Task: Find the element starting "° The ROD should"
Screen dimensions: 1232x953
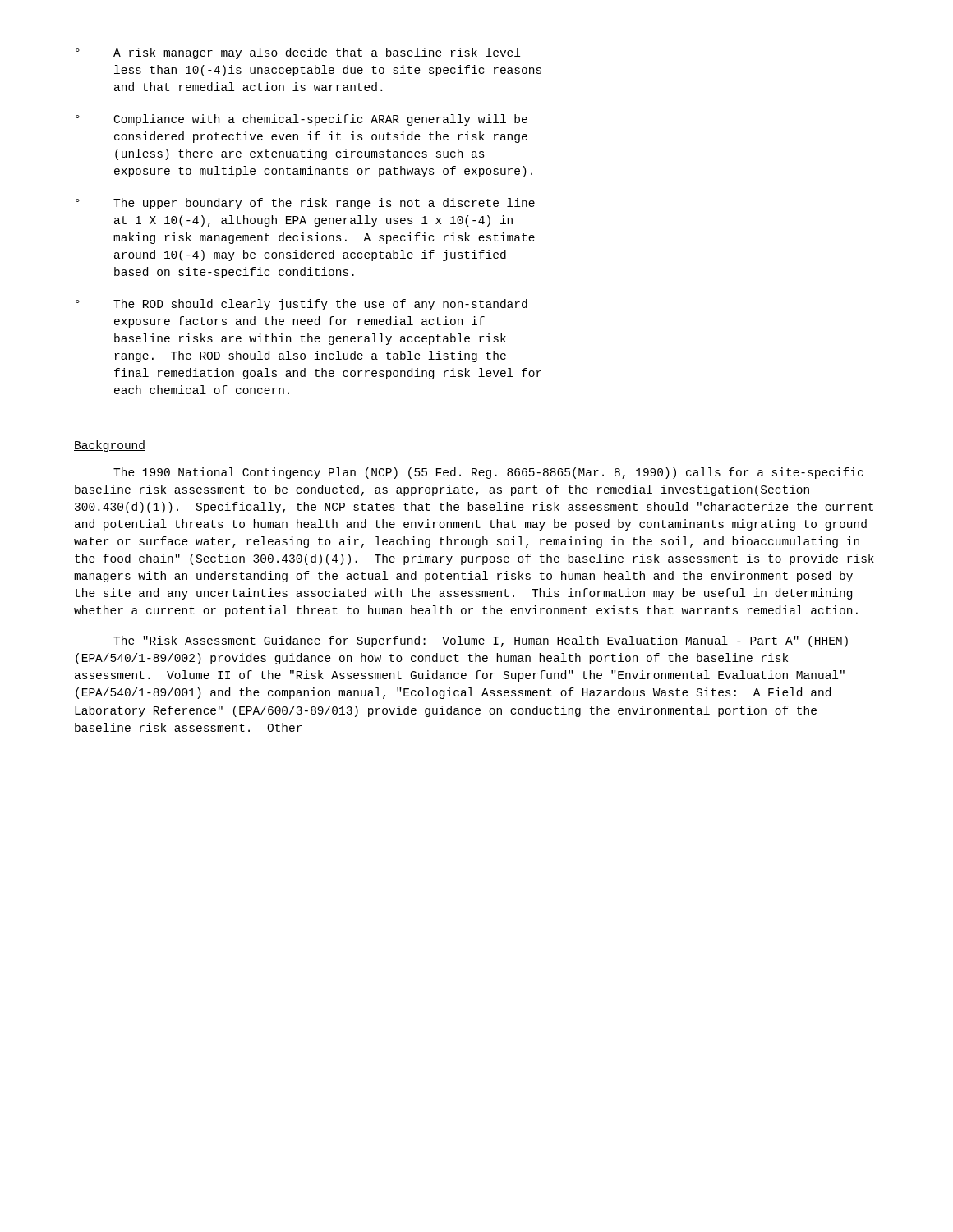Action: coord(476,348)
